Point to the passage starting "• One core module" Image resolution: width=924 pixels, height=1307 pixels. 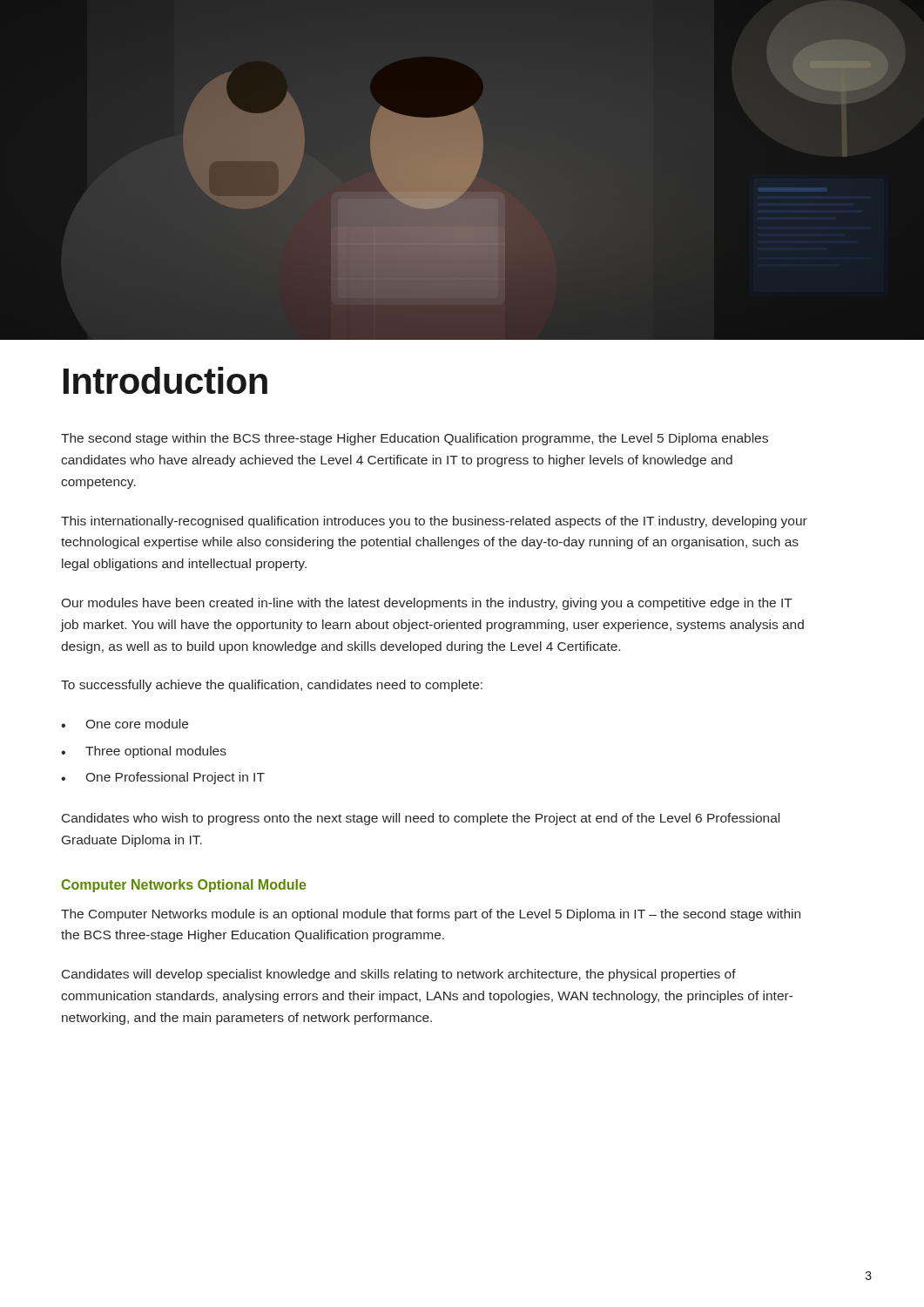pyautogui.click(x=125, y=725)
